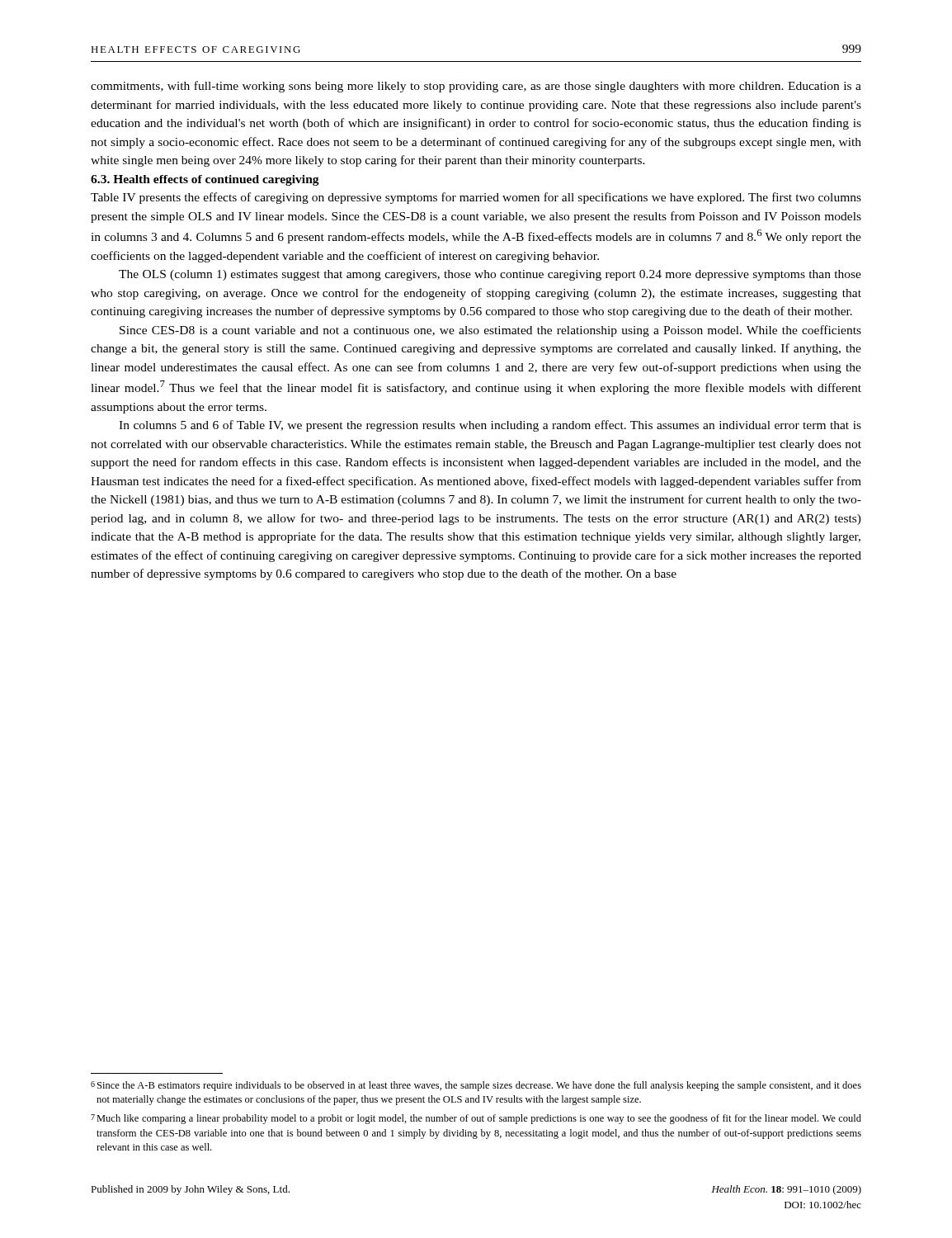Locate the text block containing "In columns 5 and 6 of Table IV,"
Viewport: 952px width, 1238px height.
point(476,500)
